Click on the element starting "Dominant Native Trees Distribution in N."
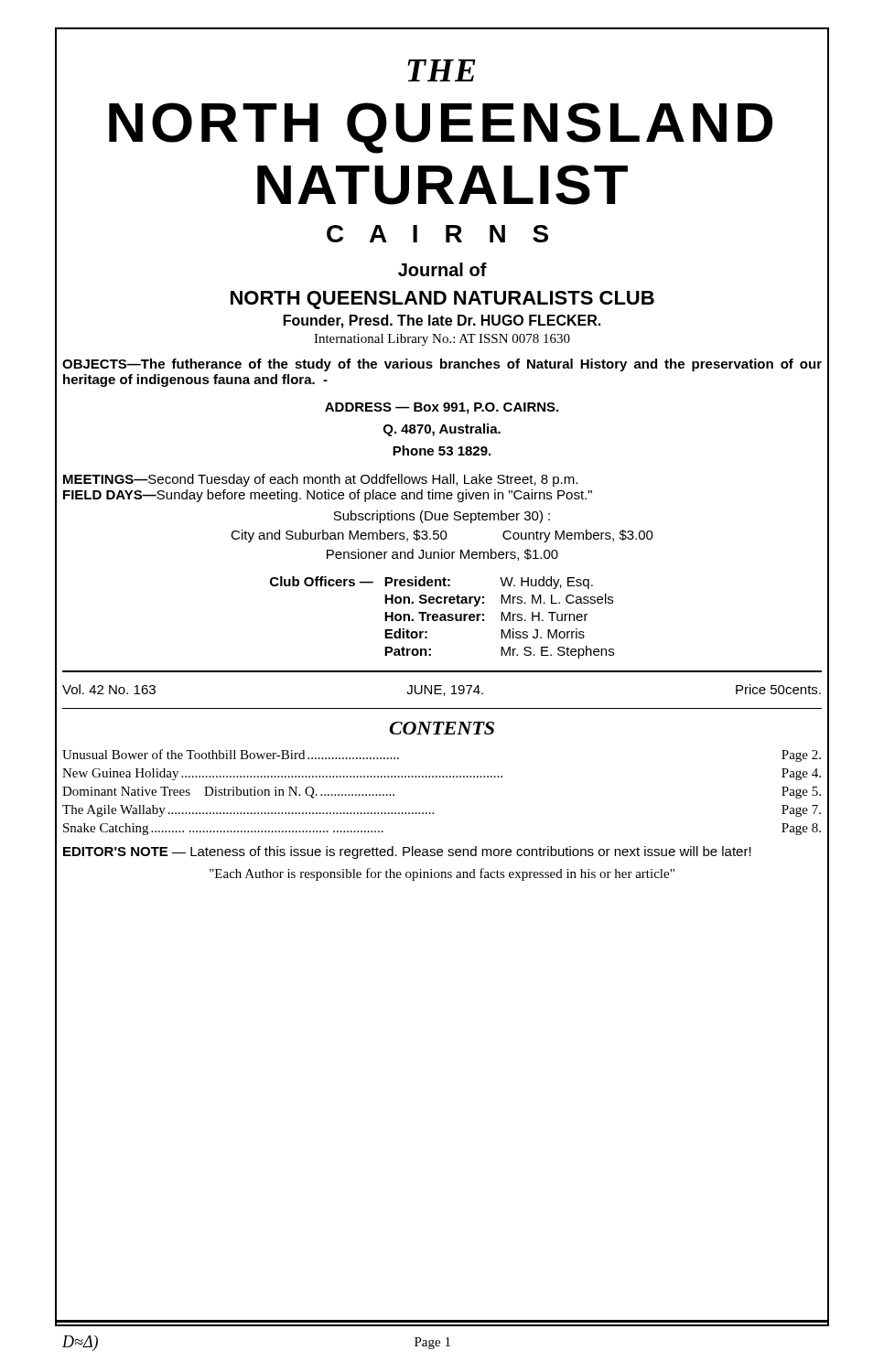This screenshot has height=1372, width=884. (126, 792)
